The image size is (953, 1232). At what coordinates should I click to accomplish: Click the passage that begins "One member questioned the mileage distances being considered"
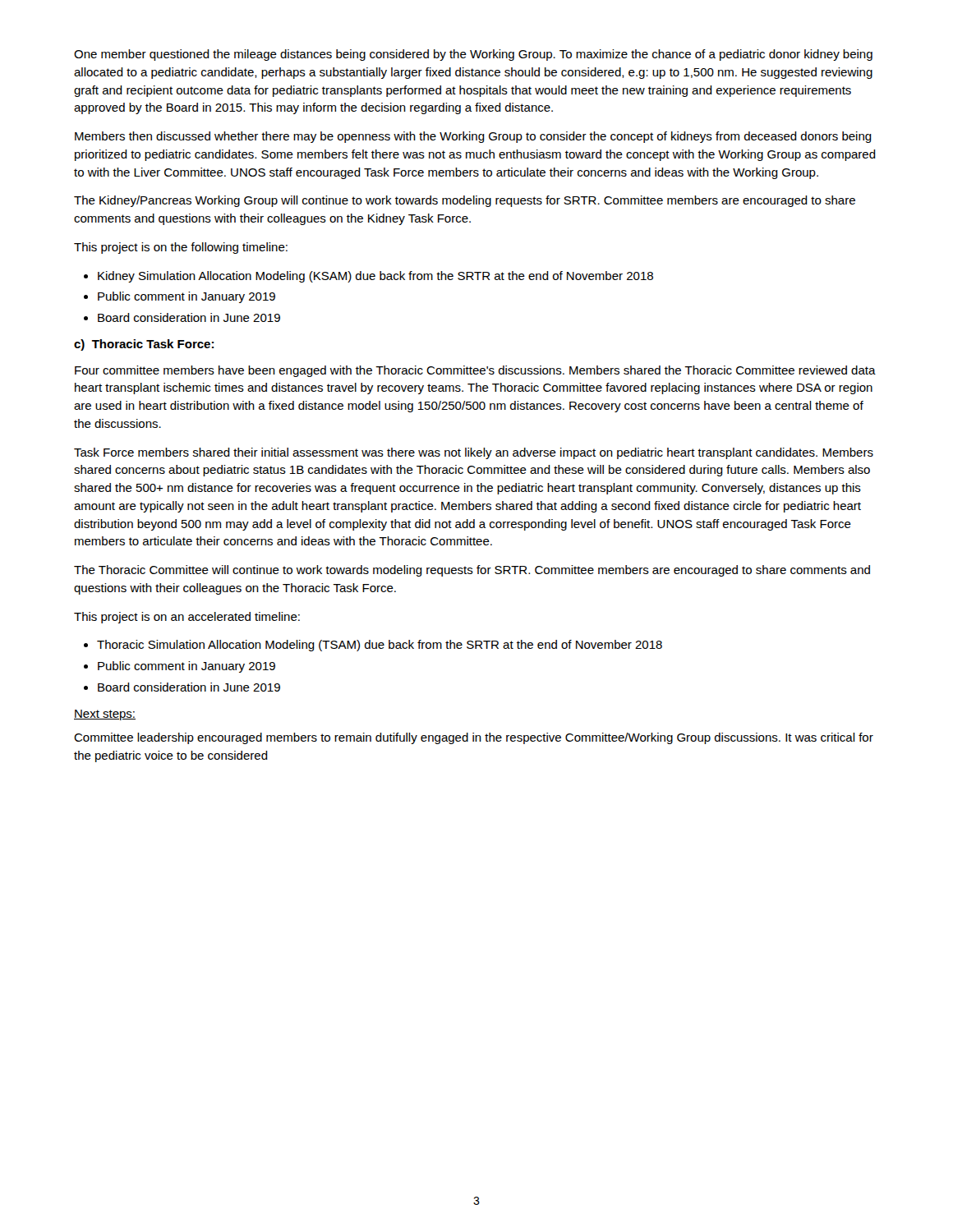coord(473,81)
